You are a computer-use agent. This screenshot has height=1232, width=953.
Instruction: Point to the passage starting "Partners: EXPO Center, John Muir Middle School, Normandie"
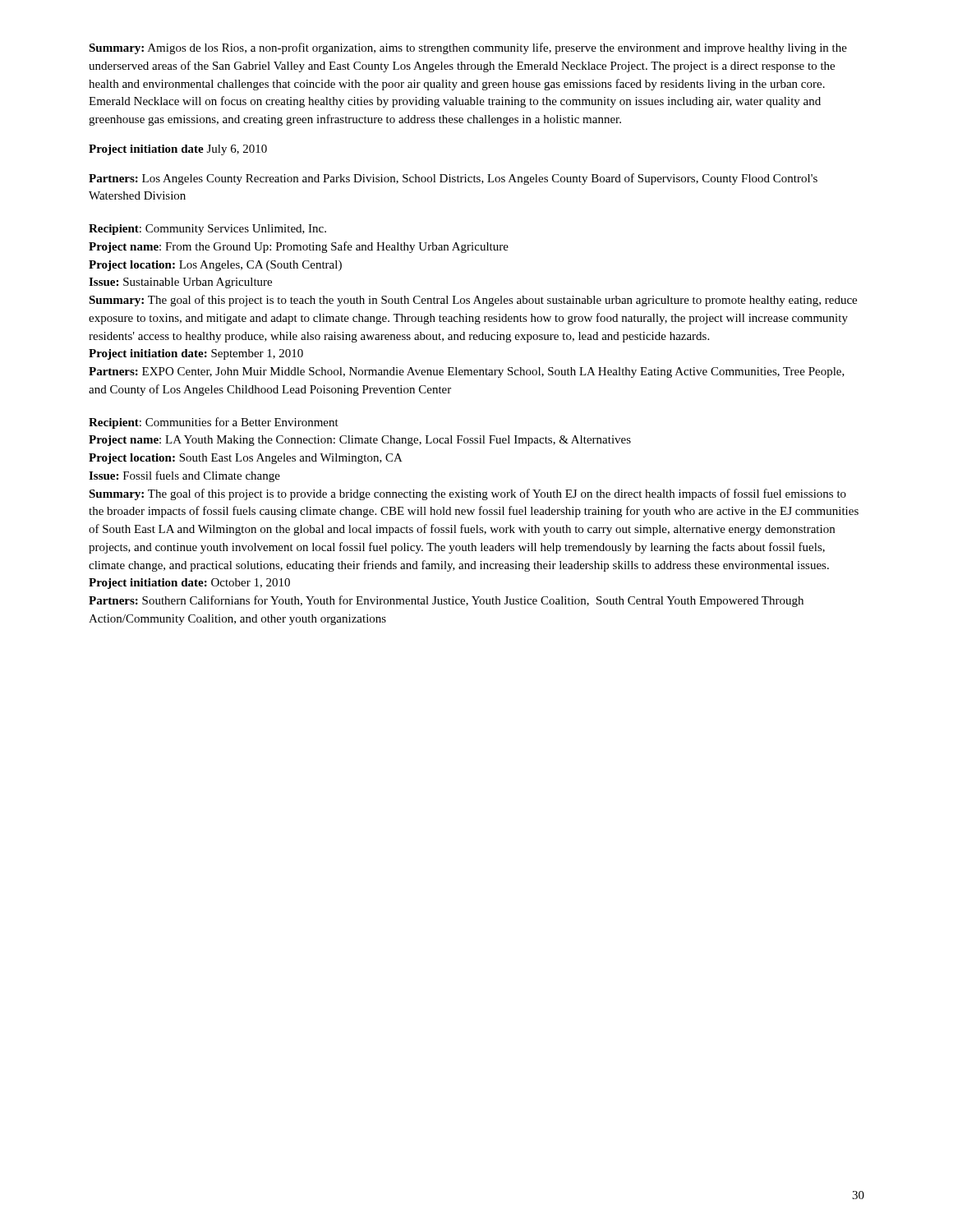[476, 381]
